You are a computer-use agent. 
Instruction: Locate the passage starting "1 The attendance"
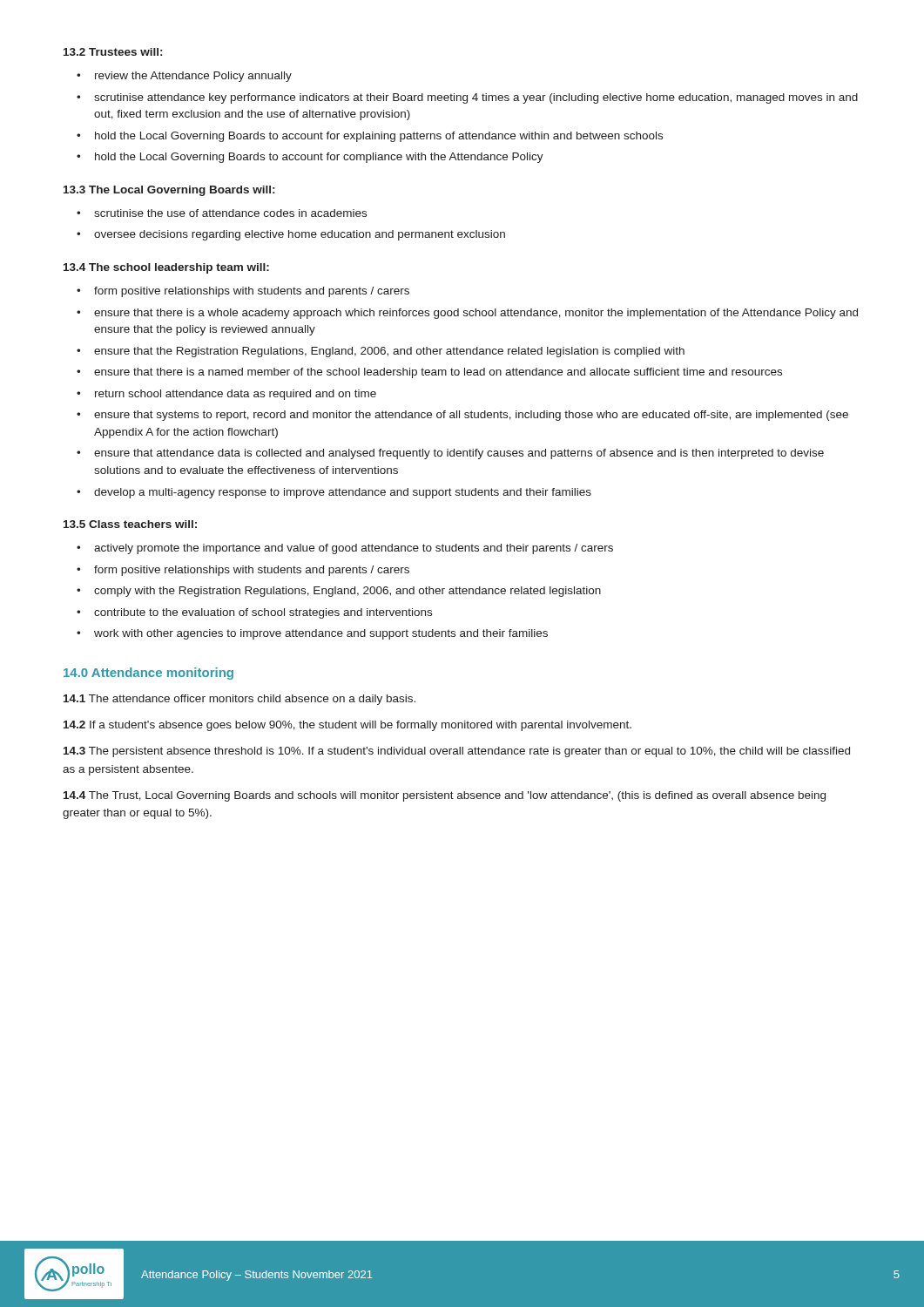click(x=240, y=698)
